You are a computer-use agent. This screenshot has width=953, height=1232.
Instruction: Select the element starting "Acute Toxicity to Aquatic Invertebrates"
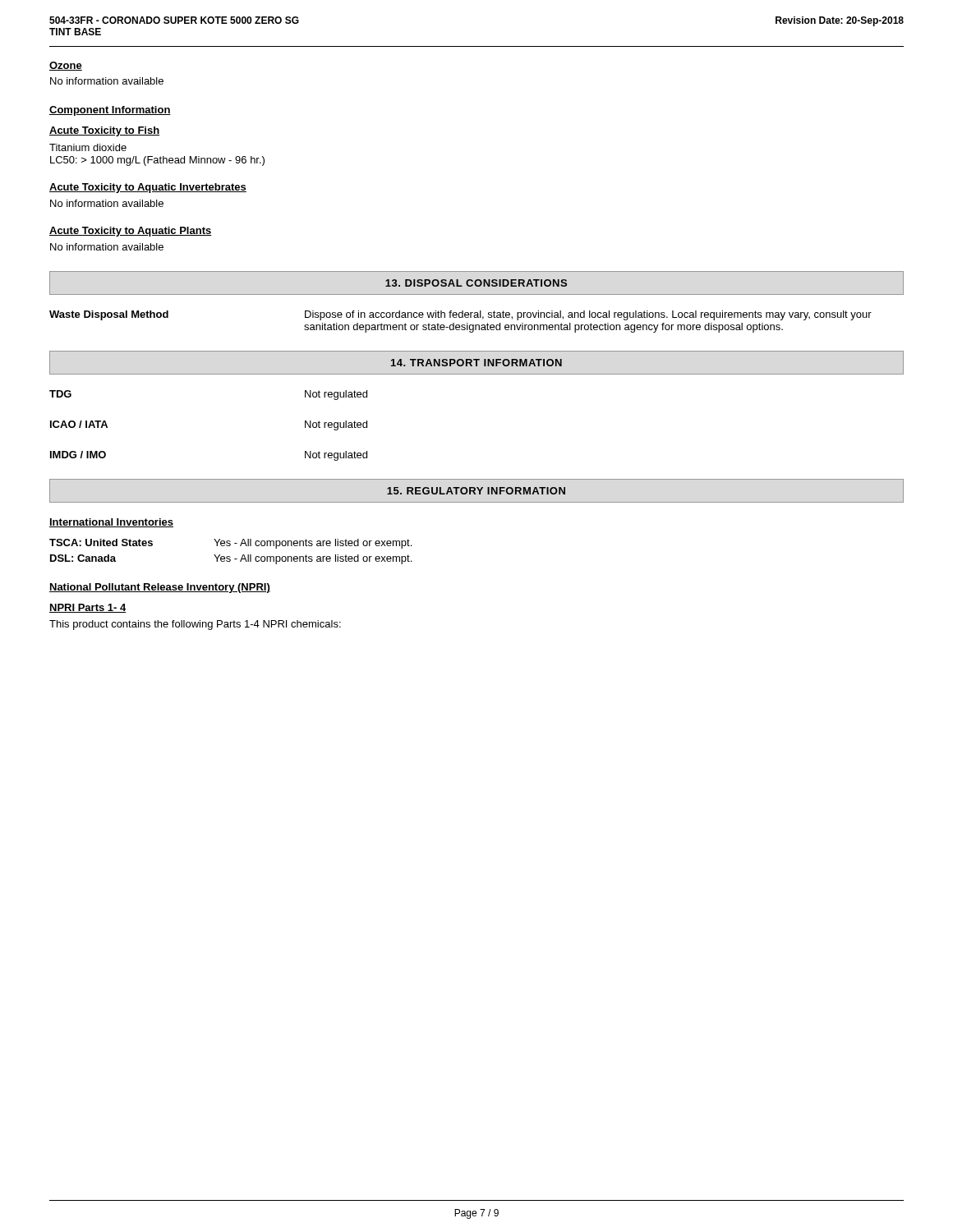click(x=148, y=187)
